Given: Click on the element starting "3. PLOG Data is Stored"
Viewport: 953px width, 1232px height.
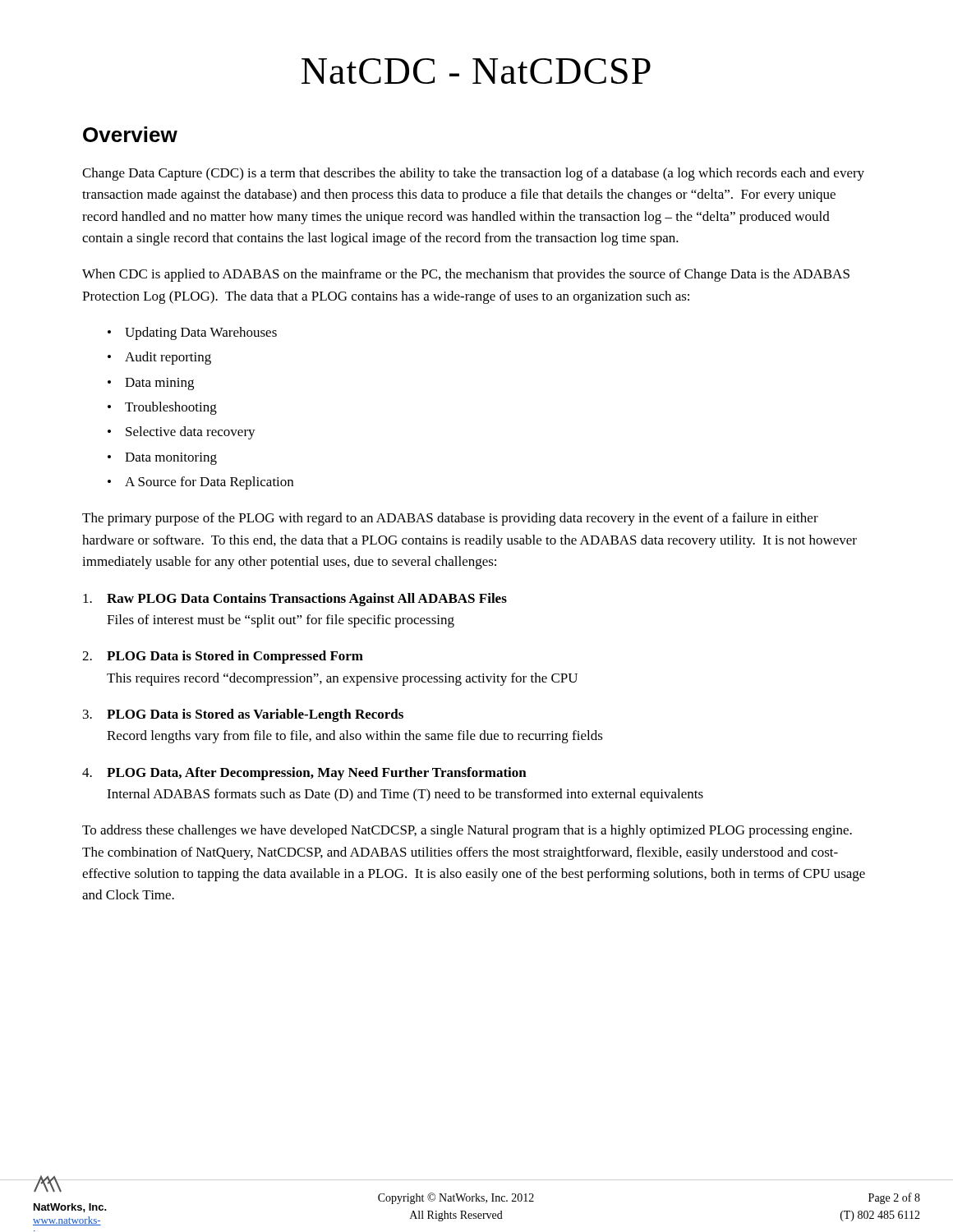Looking at the screenshot, I should point(476,725).
